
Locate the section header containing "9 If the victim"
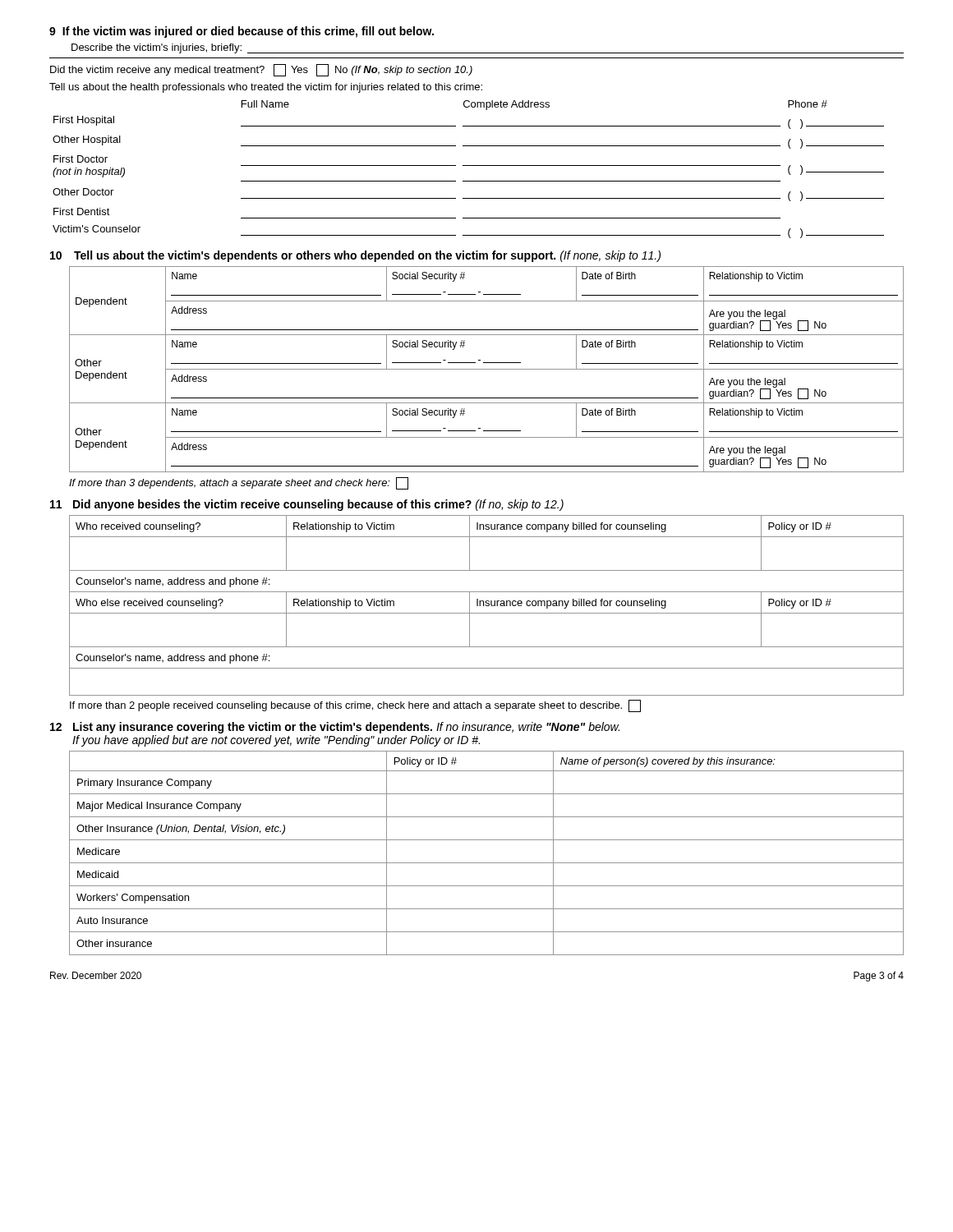tap(242, 31)
